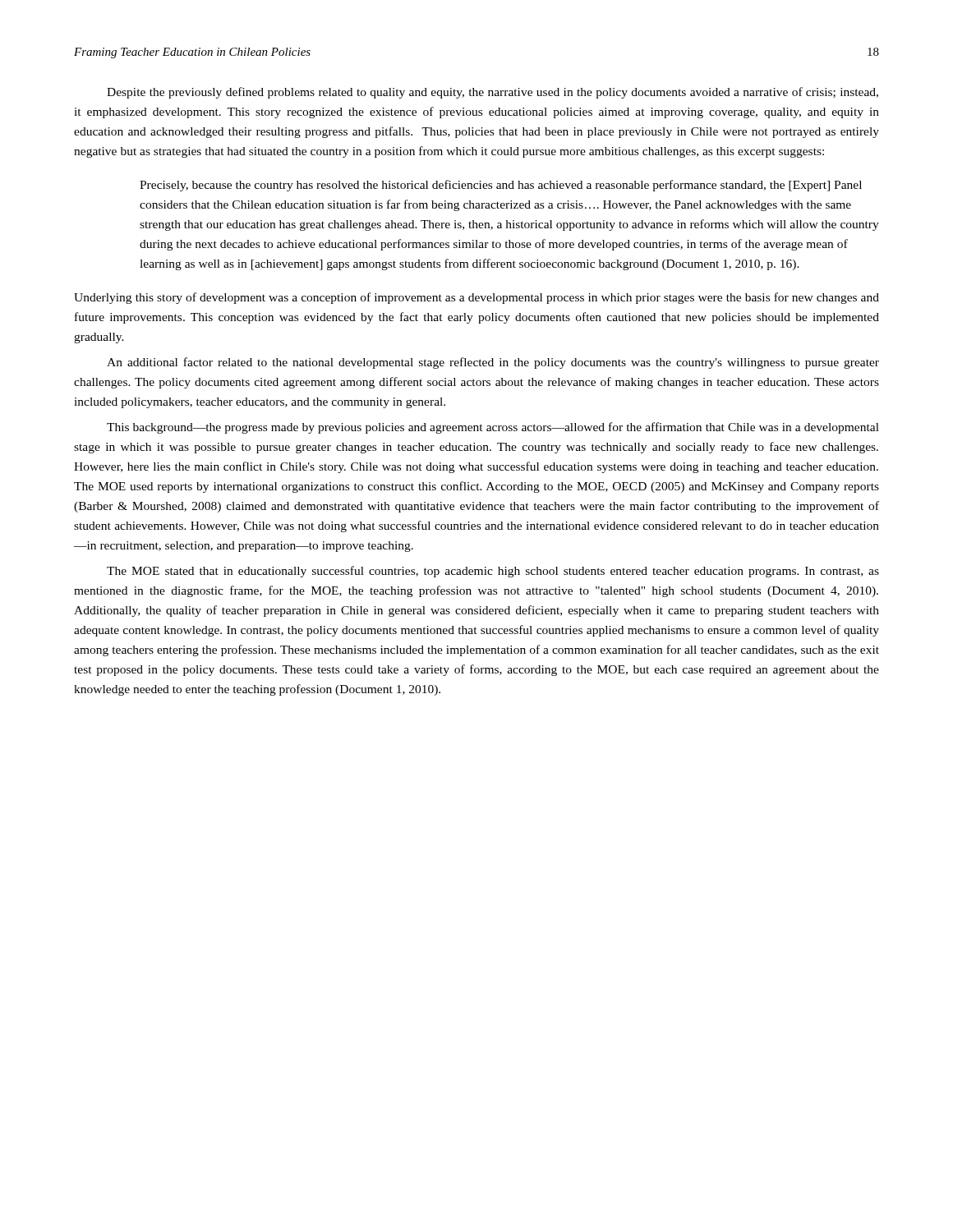The height and width of the screenshot is (1232, 953).
Task: Locate the text block that says "An additional factor related"
Action: [x=476, y=382]
